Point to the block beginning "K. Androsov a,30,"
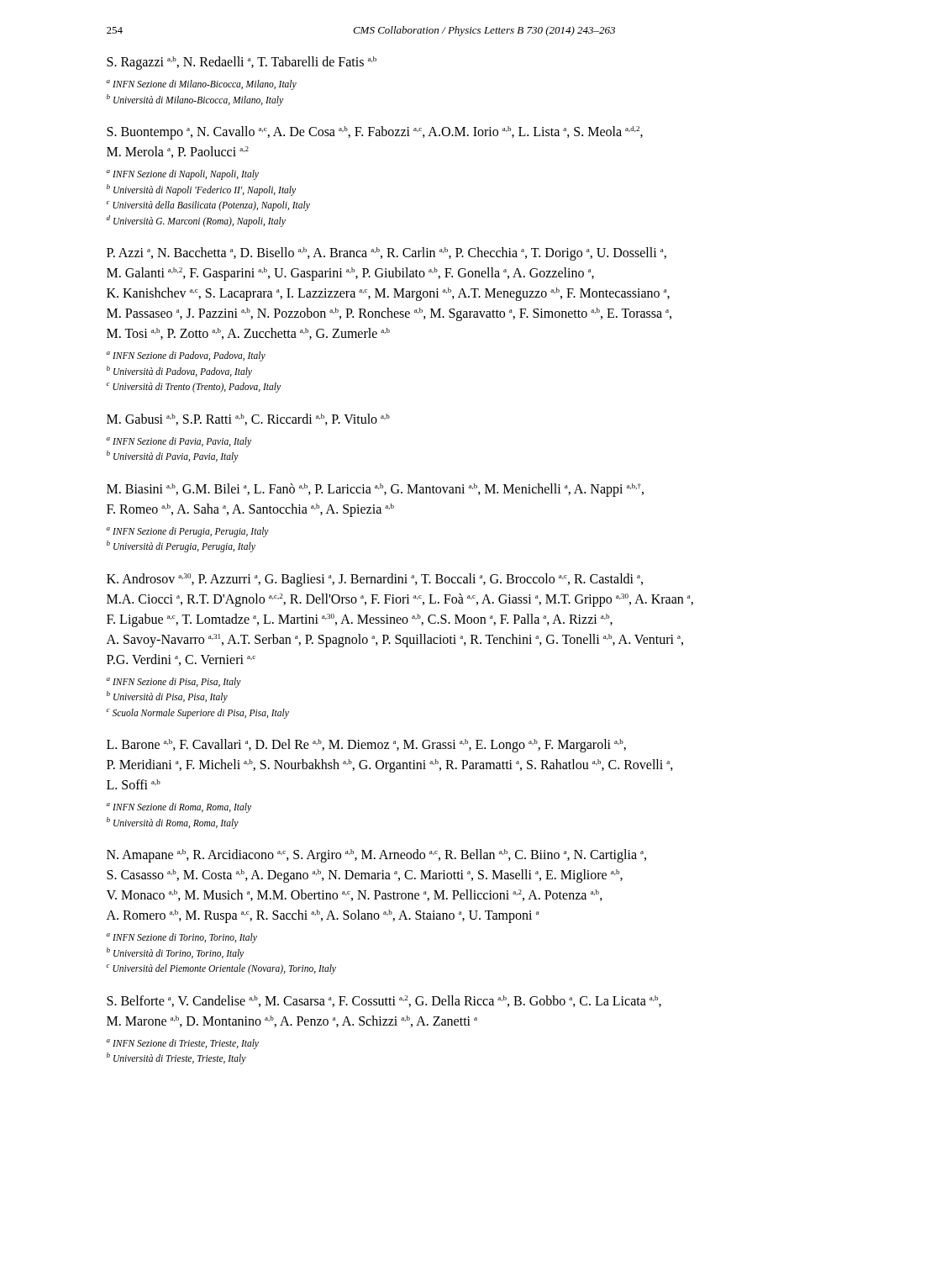The height and width of the screenshot is (1261, 952). click(x=400, y=619)
